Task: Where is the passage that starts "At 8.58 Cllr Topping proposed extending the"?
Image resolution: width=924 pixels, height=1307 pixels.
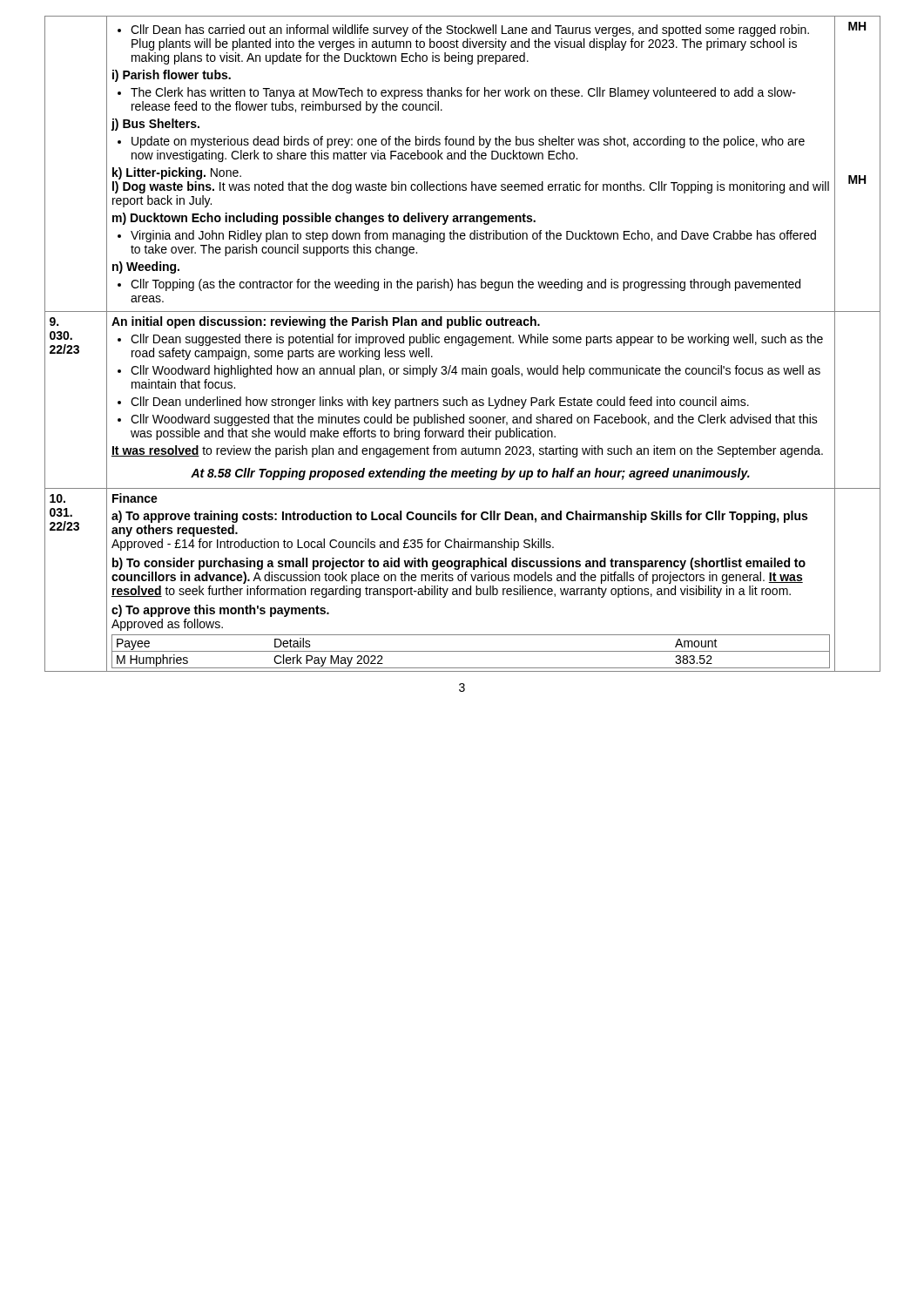Action: click(x=471, y=473)
